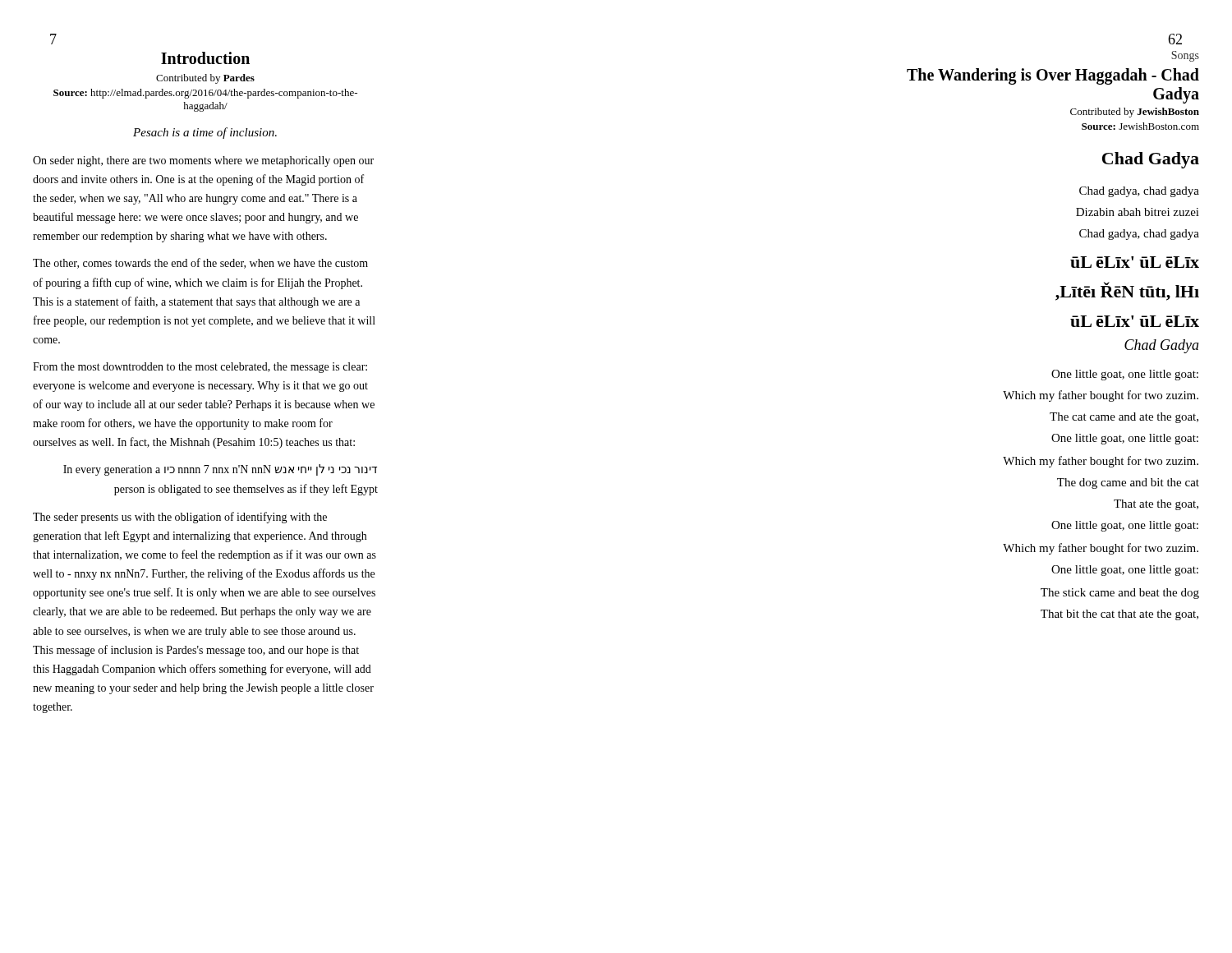1232x953 pixels.
Task: Select the text block starting "Lītēı ŘēN tūtı, lHı,"
Action: (1127, 291)
